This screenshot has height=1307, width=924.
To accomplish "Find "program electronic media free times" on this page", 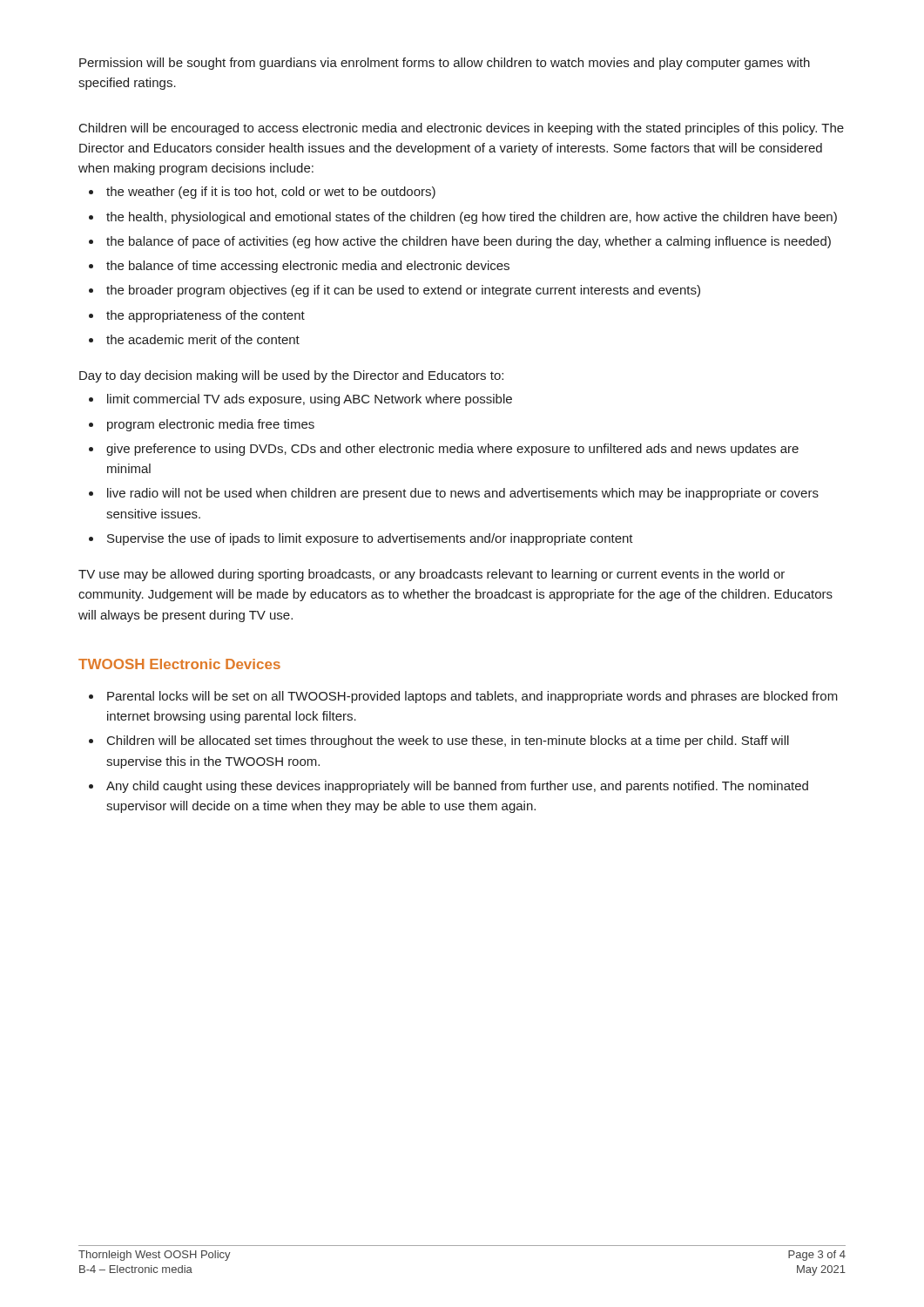I will [210, 423].
